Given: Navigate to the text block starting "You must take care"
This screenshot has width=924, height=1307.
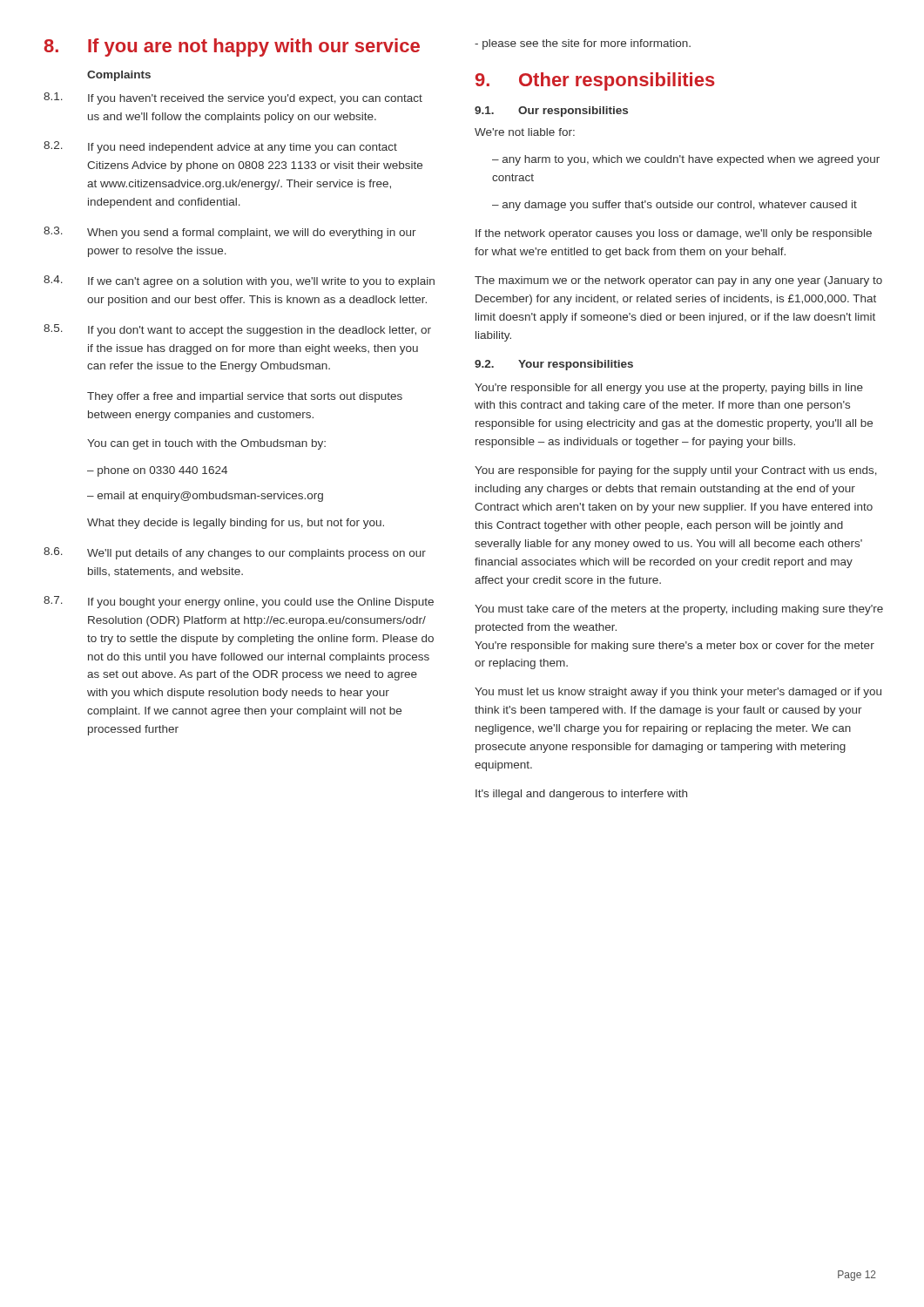Looking at the screenshot, I should pos(679,636).
